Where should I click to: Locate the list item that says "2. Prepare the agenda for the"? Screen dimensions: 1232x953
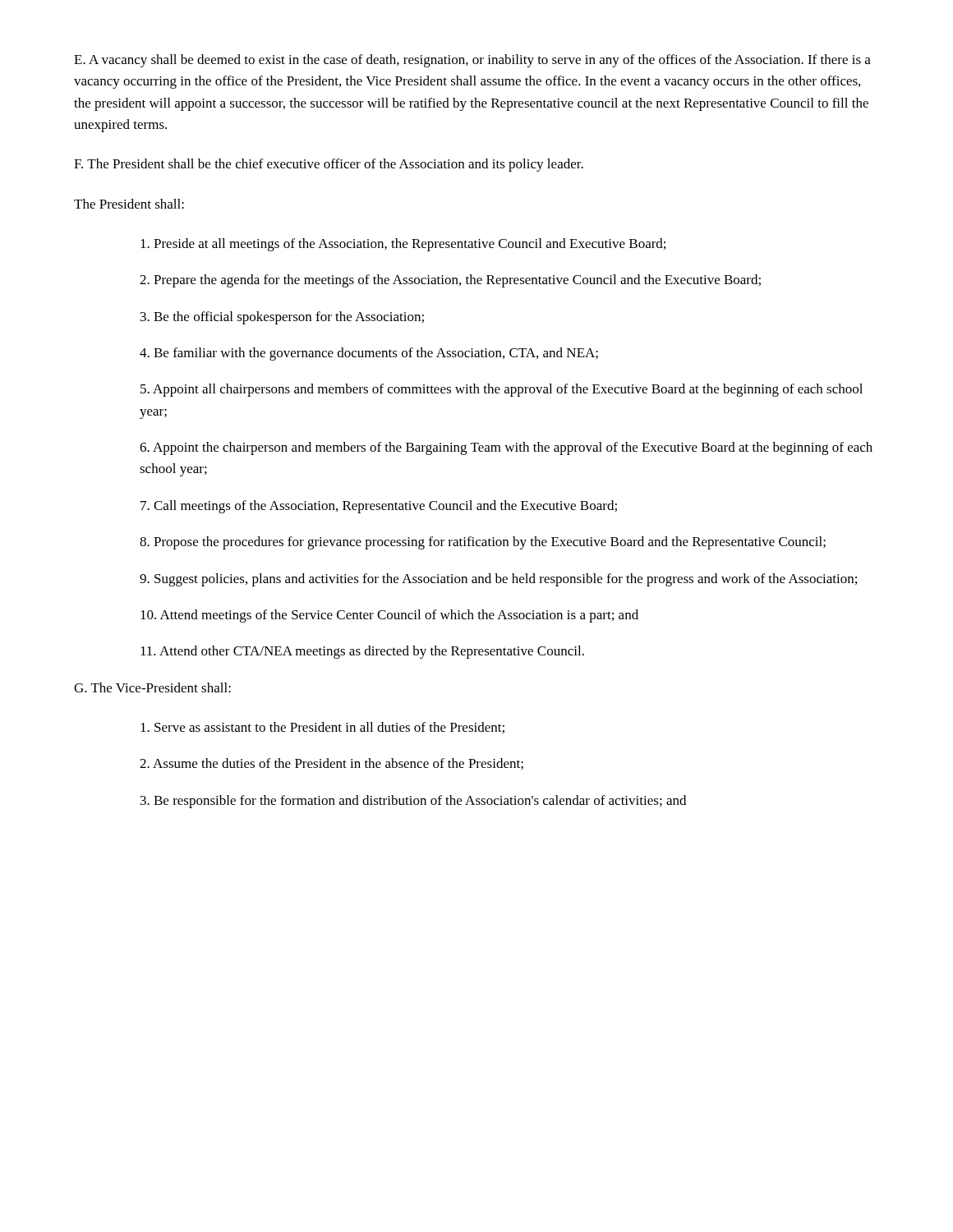pyautogui.click(x=451, y=280)
